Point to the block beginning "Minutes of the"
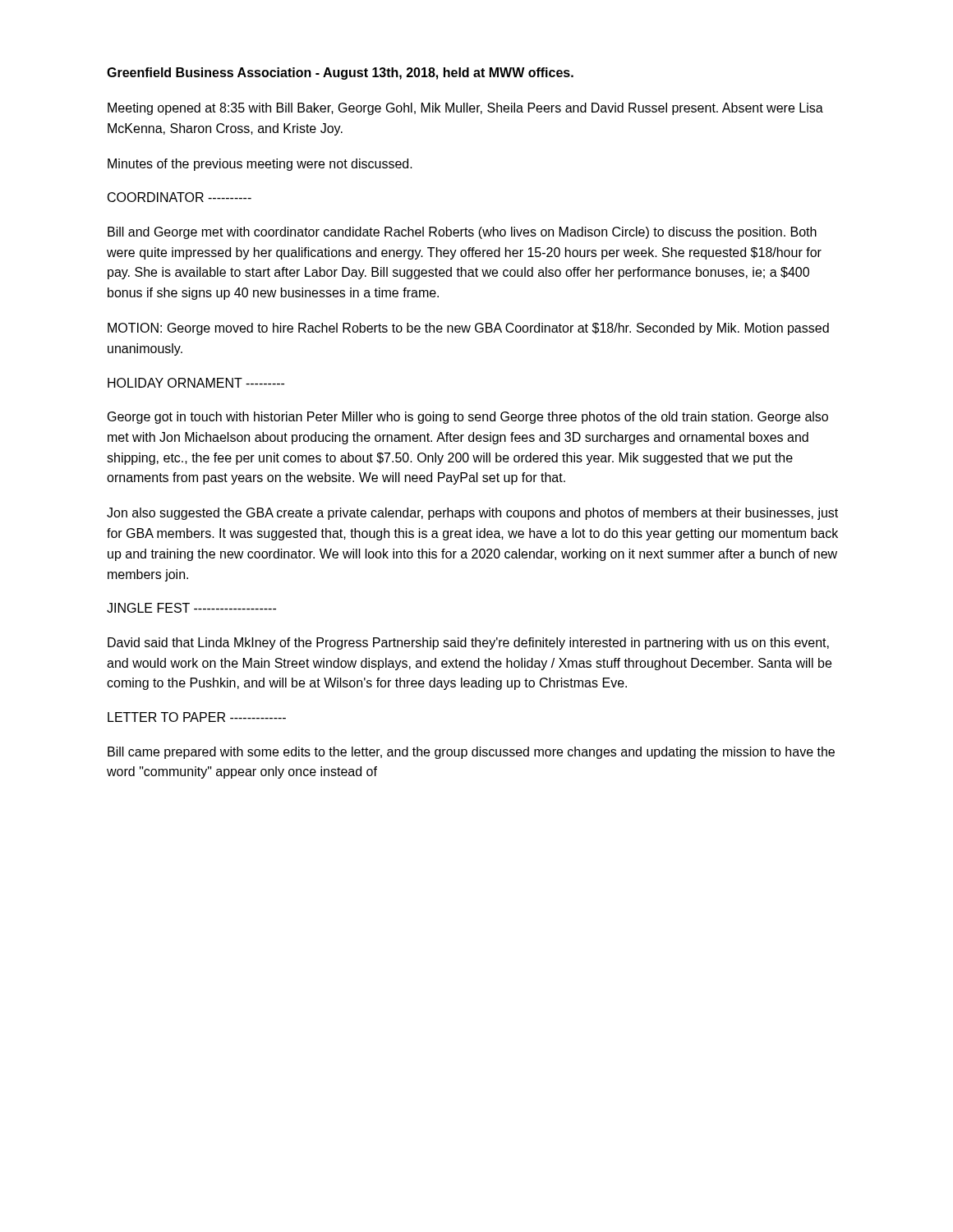Image resolution: width=953 pixels, height=1232 pixels. [260, 164]
